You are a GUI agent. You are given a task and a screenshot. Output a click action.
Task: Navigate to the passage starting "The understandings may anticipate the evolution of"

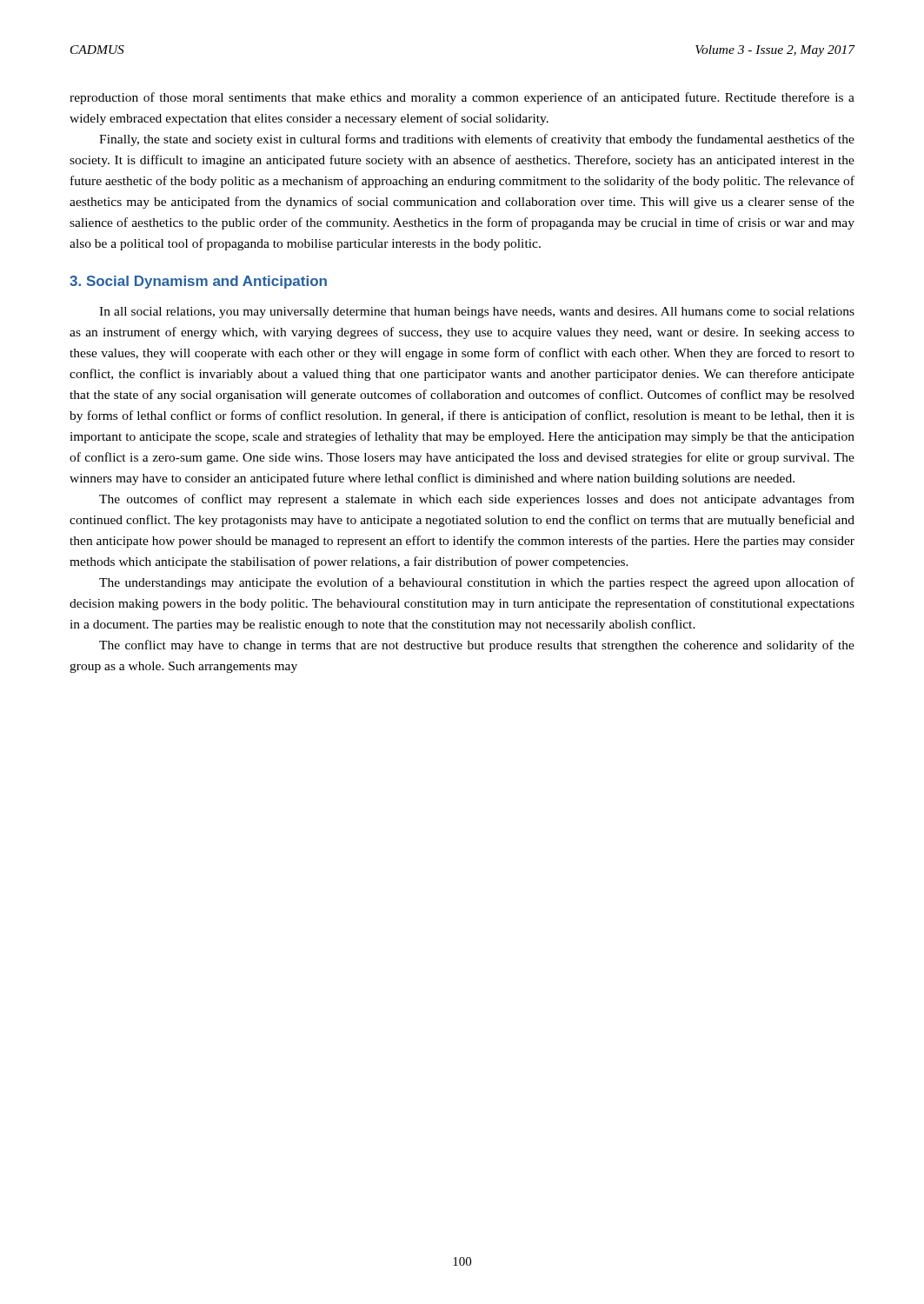pos(462,604)
